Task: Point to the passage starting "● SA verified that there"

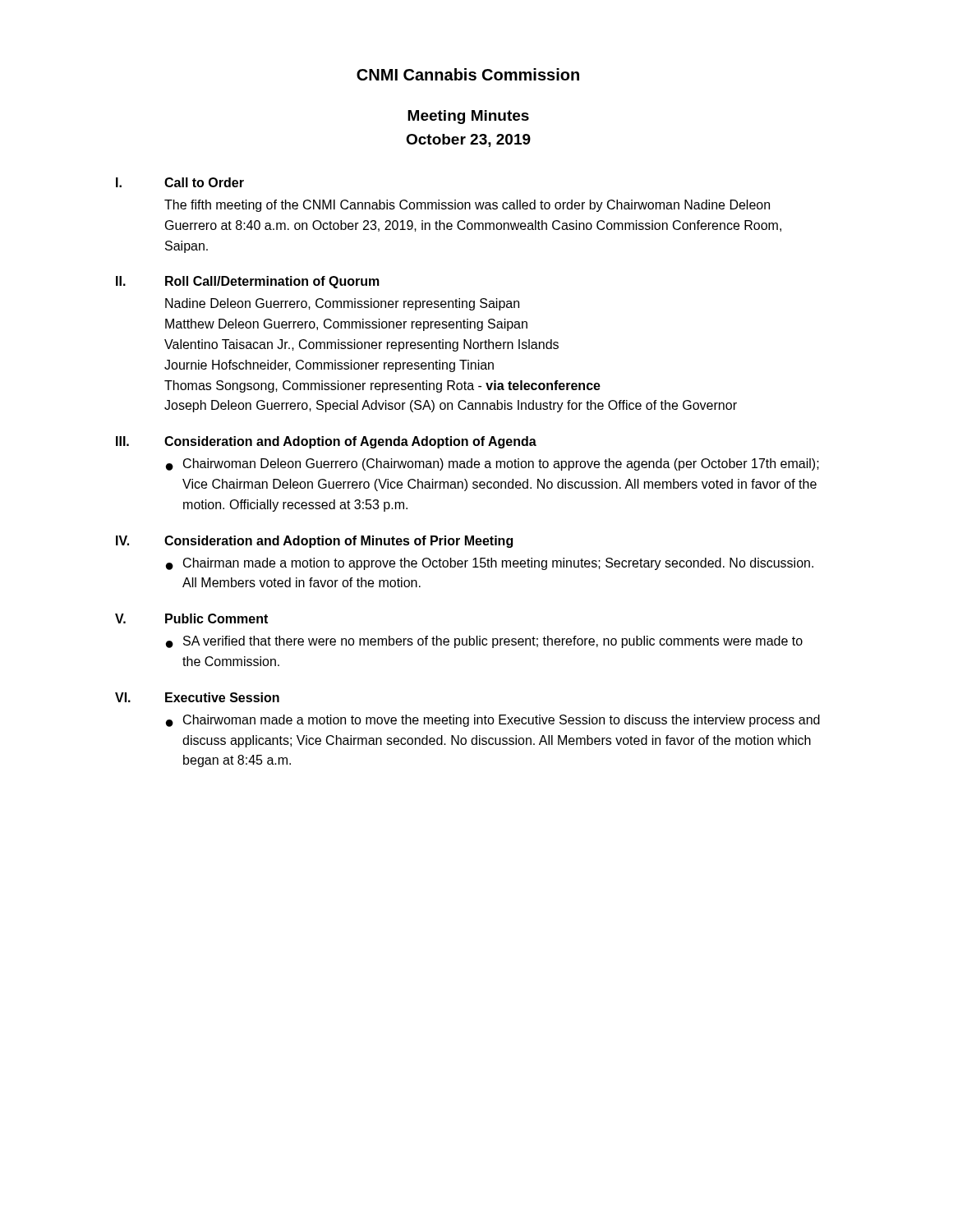Action: pos(493,652)
